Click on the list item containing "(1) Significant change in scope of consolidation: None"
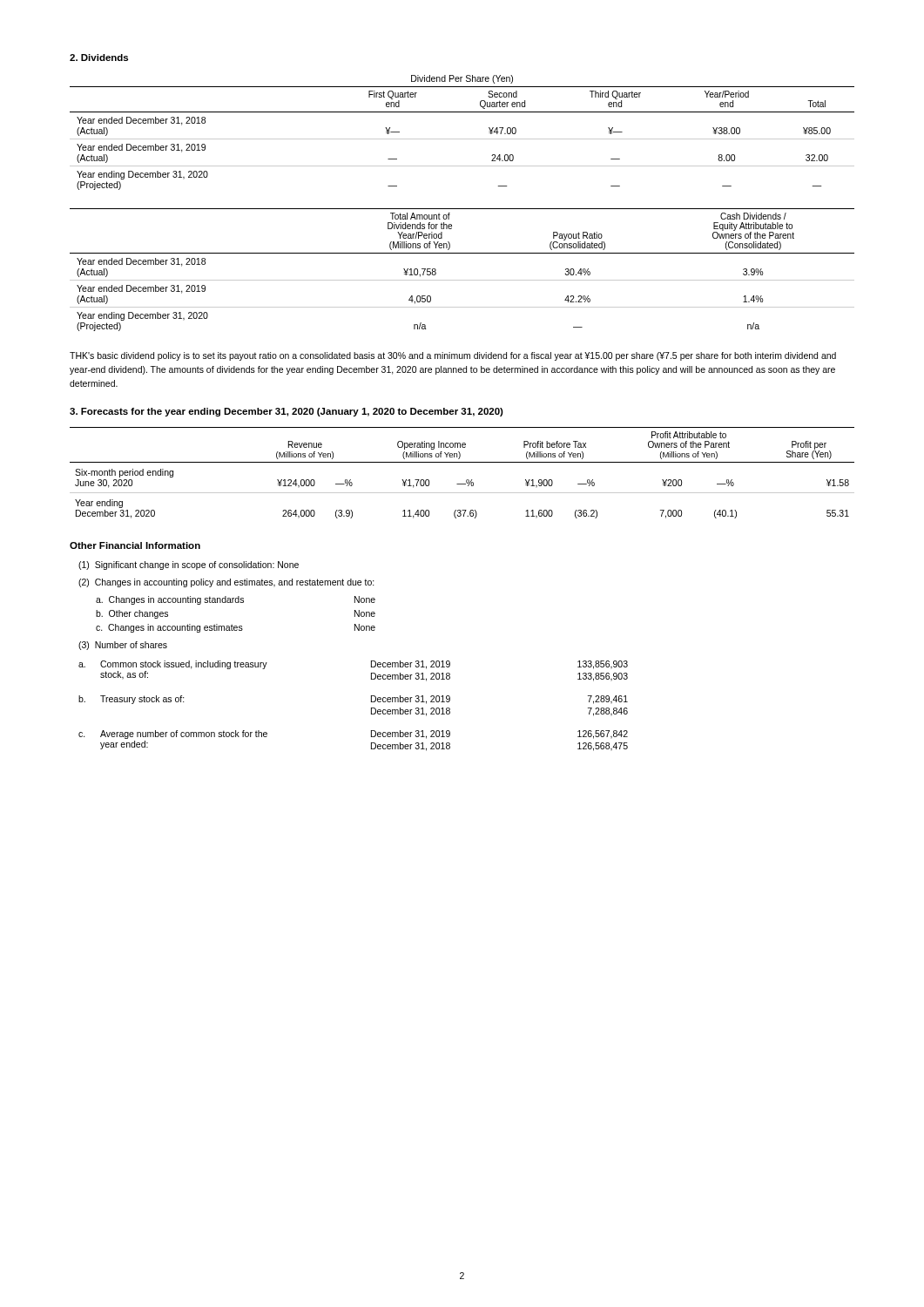This screenshot has height=1307, width=924. pos(189,565)
